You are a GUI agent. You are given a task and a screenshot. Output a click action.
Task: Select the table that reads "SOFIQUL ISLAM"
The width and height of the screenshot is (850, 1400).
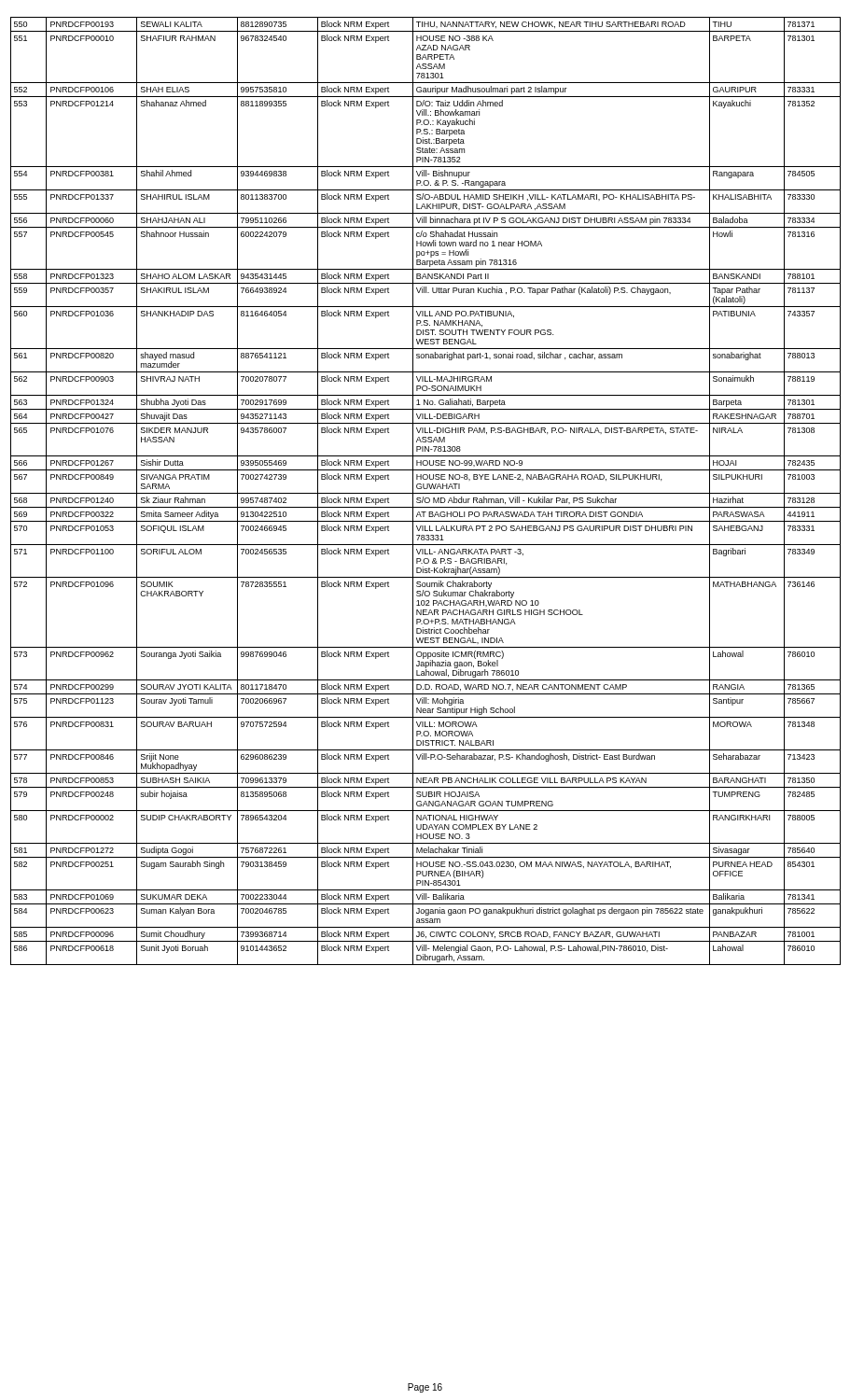(425, 692)
